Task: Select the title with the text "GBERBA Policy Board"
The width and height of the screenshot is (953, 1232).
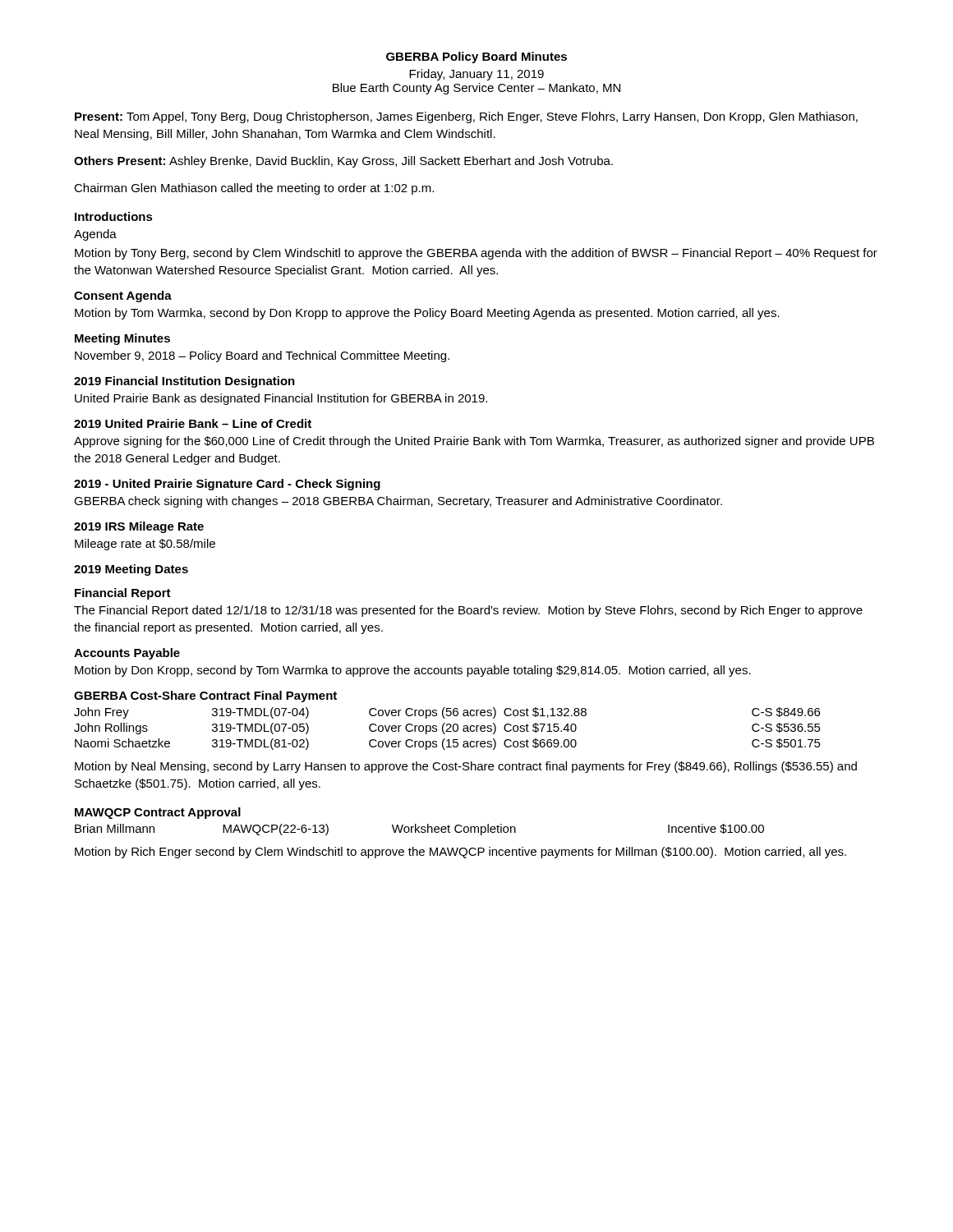Action: pyautogui.click(x=476, y=56)
